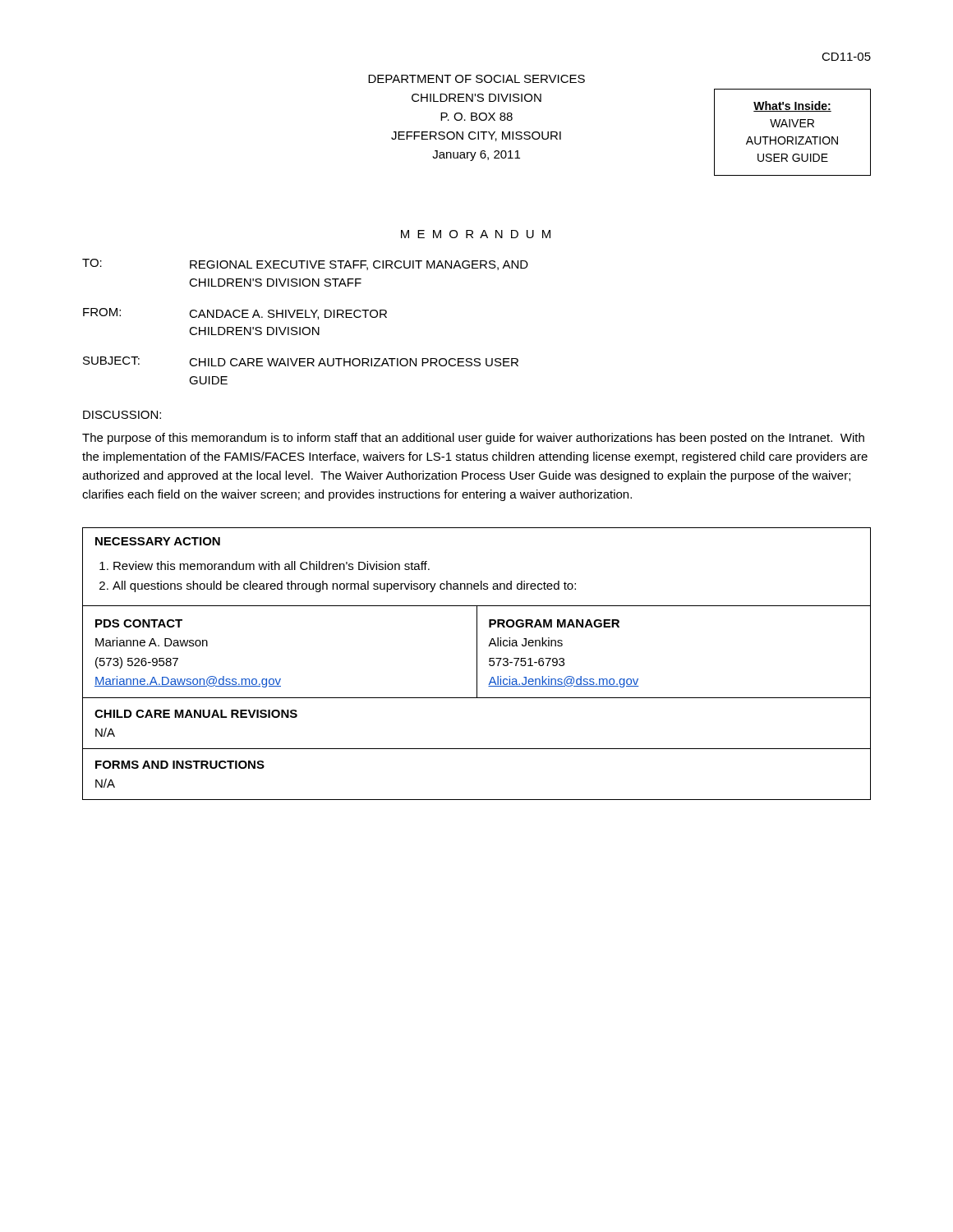Select the text block that says "FORMS AND INSTRUCTIONS"
This screenshot has height=1232, width=953.
[179, 774]
